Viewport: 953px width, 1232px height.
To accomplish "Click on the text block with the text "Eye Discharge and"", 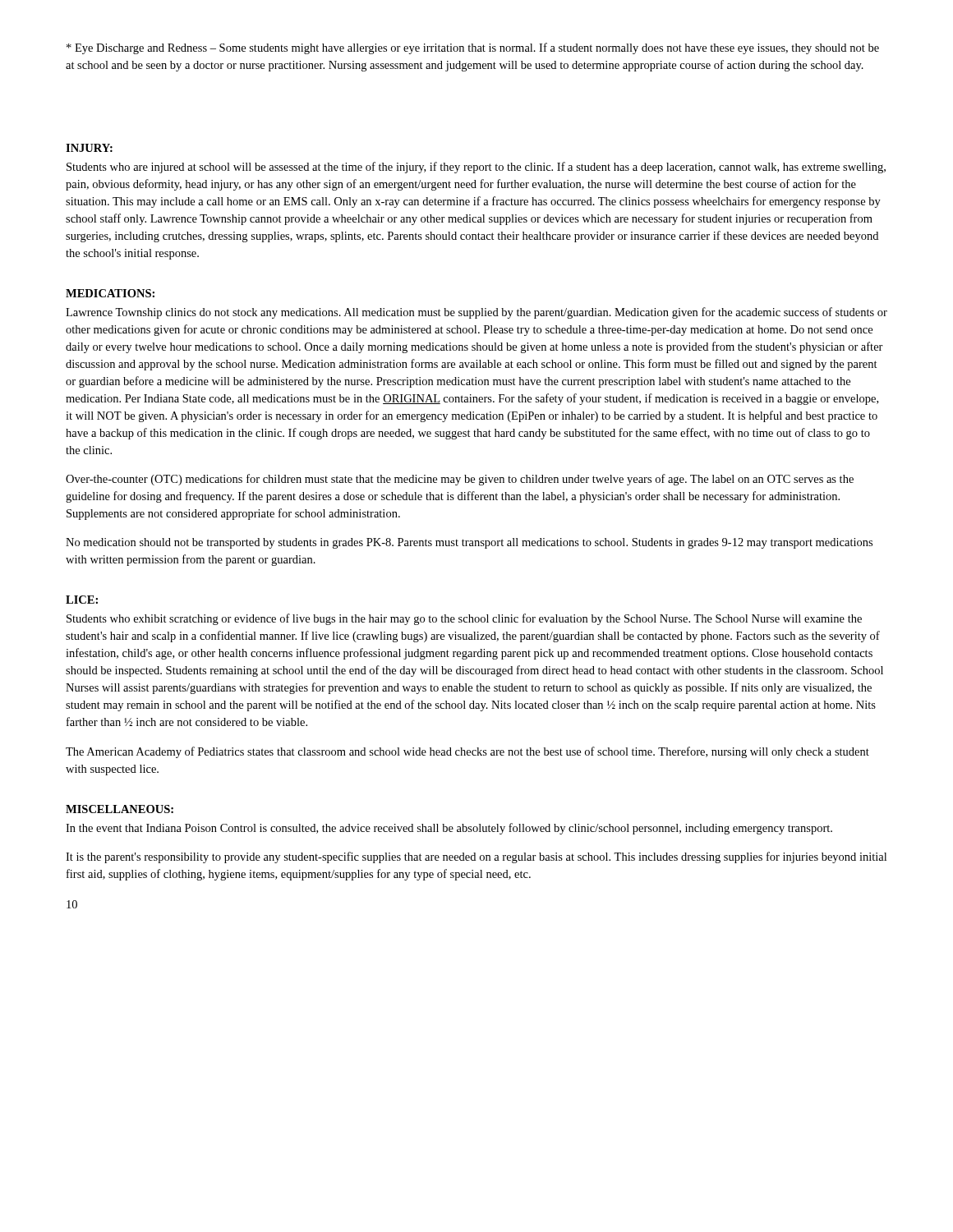I will pos(476,57).
